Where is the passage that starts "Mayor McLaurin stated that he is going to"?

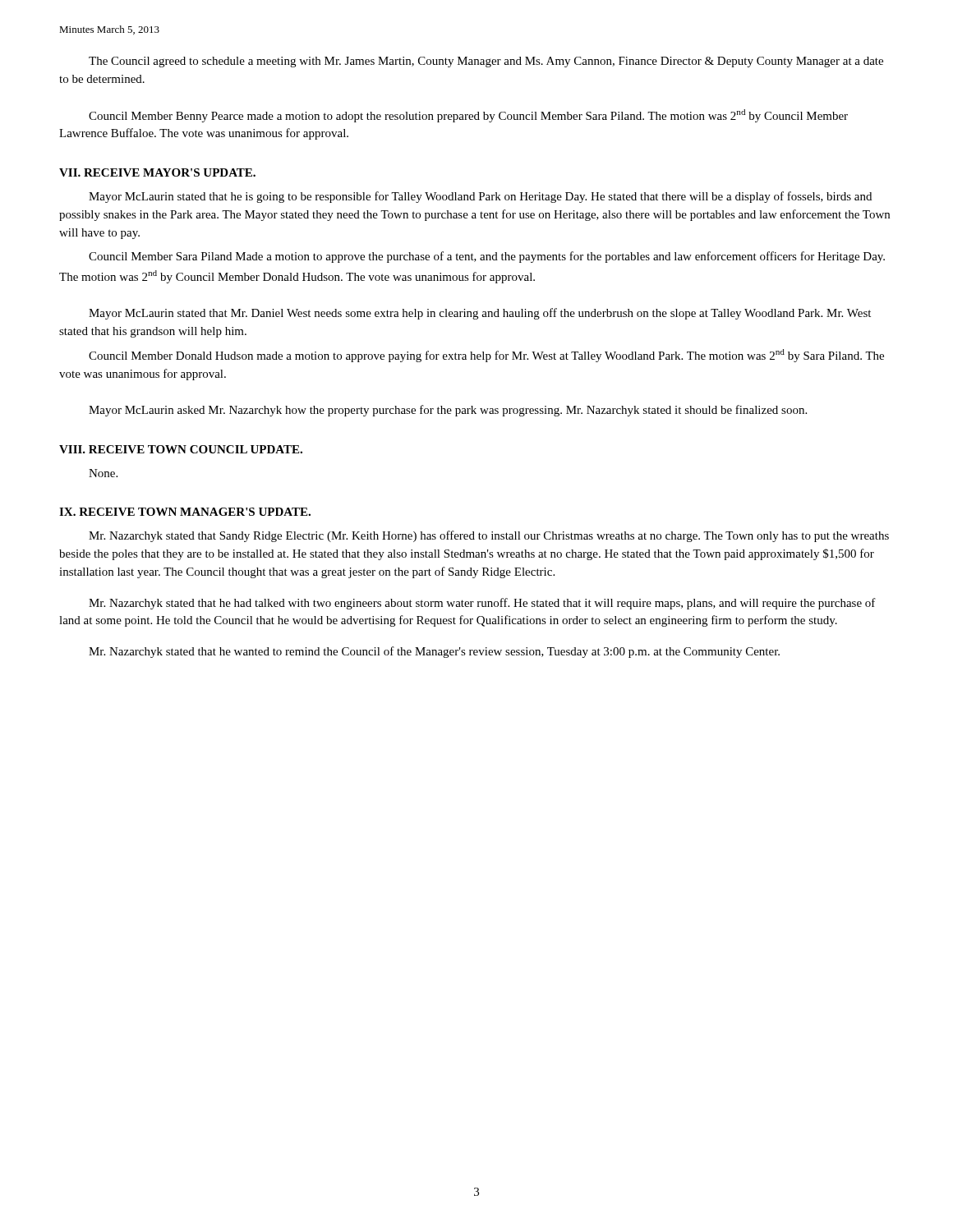pyautogui.click(x=476, y=215)
